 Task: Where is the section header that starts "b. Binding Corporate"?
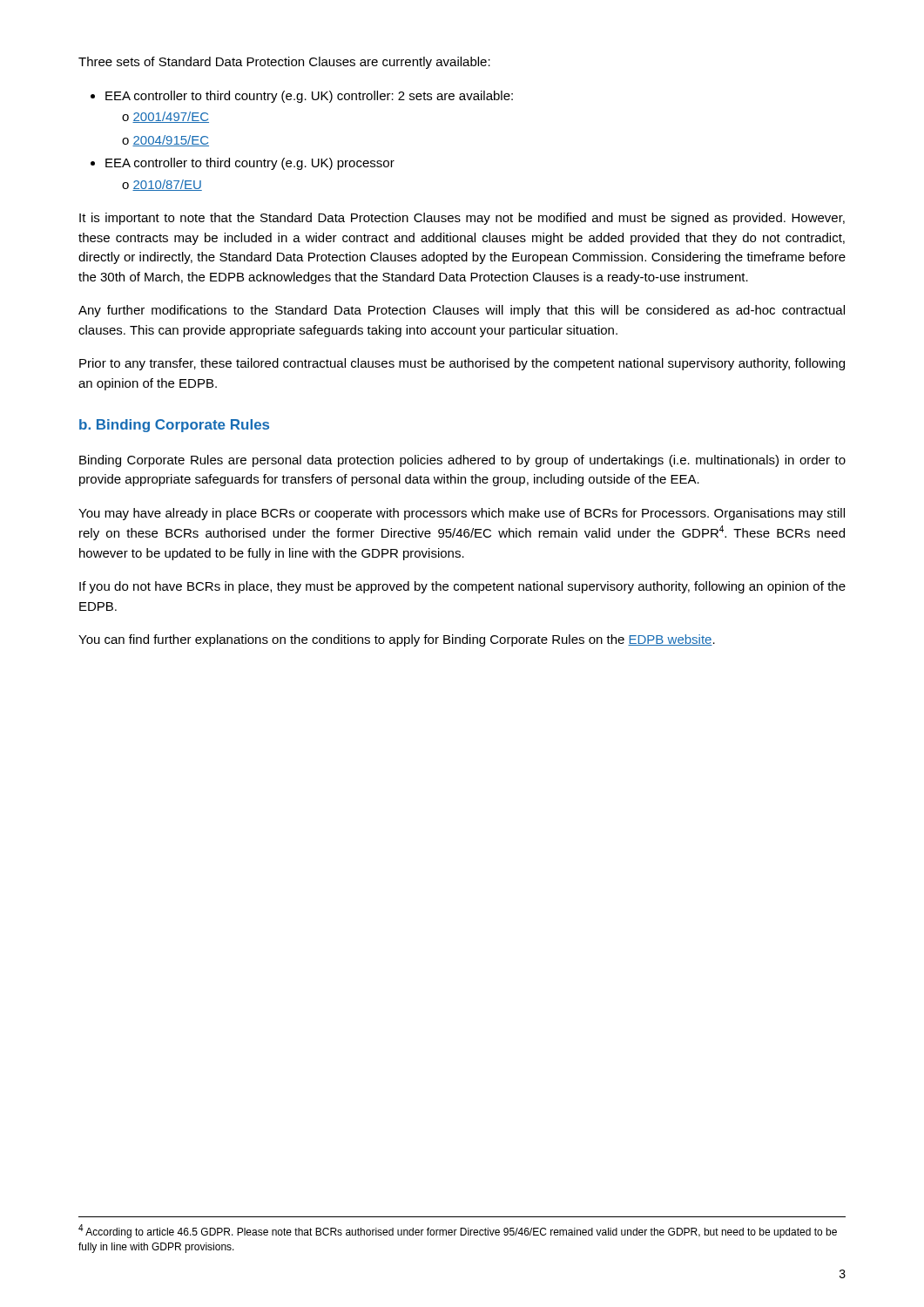pyautogui.click(x=174, y=426)
